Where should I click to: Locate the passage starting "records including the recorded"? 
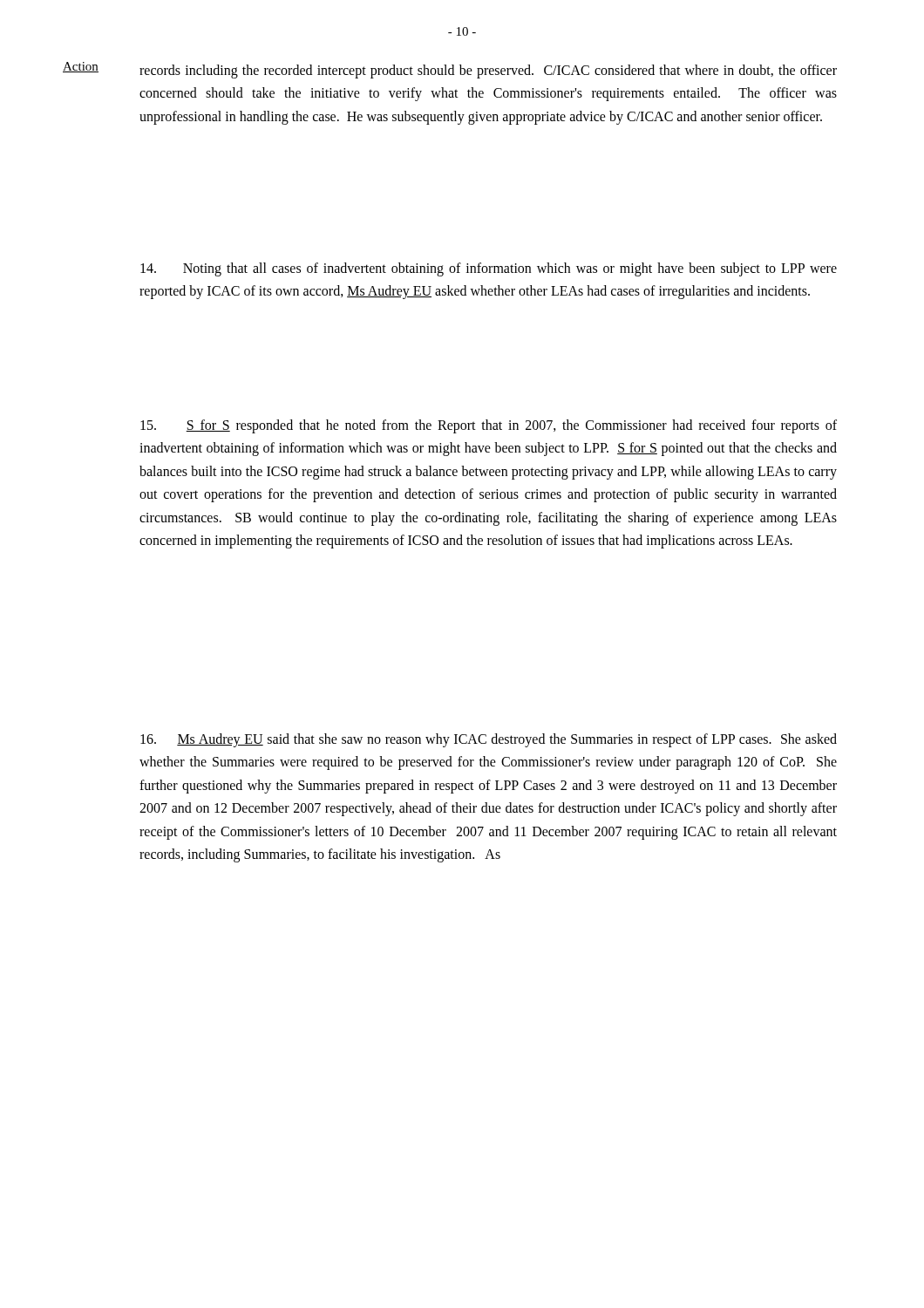click(488, 93)
